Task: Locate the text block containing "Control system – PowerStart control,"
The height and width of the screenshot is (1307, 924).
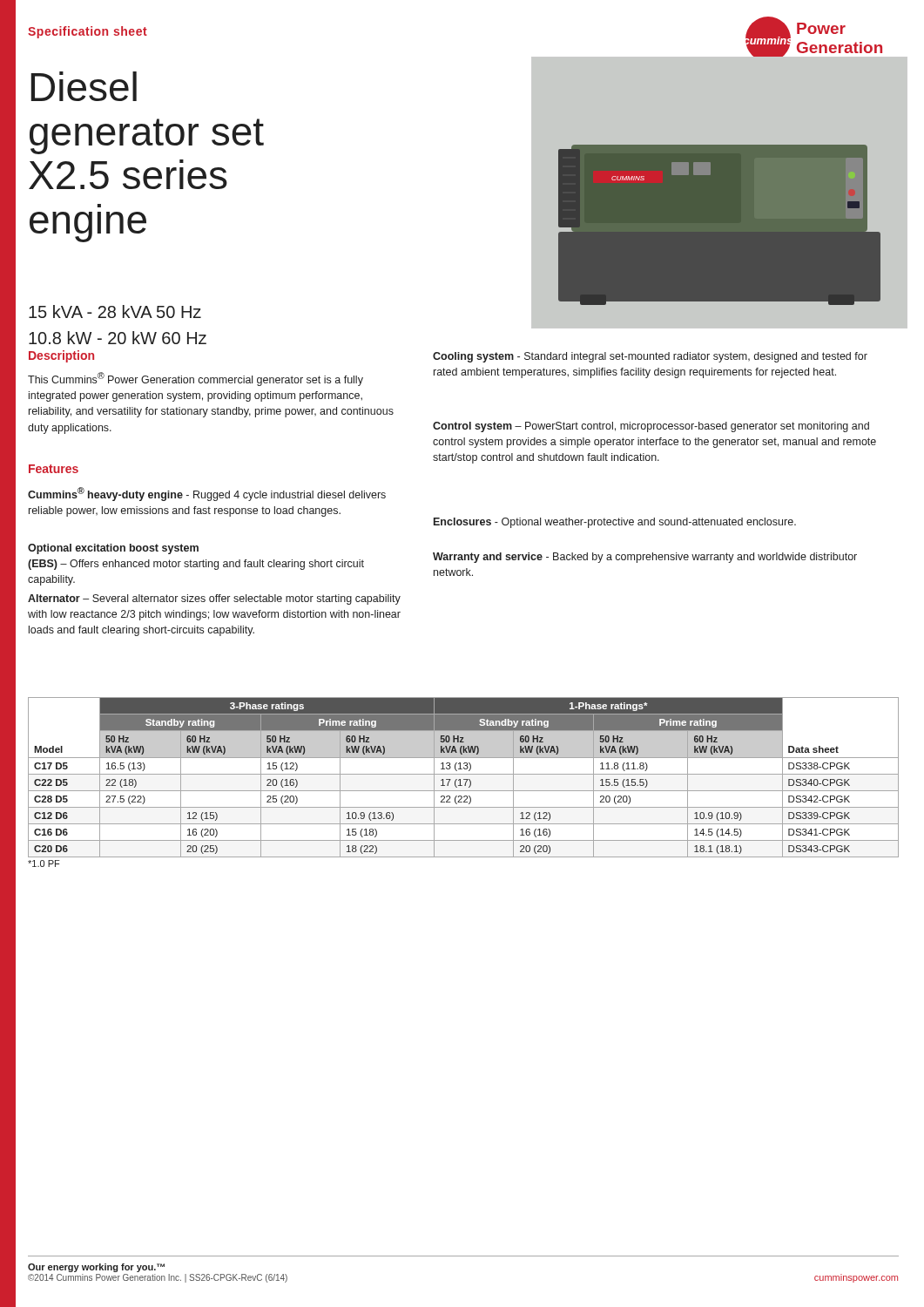Action: point(655,442)
